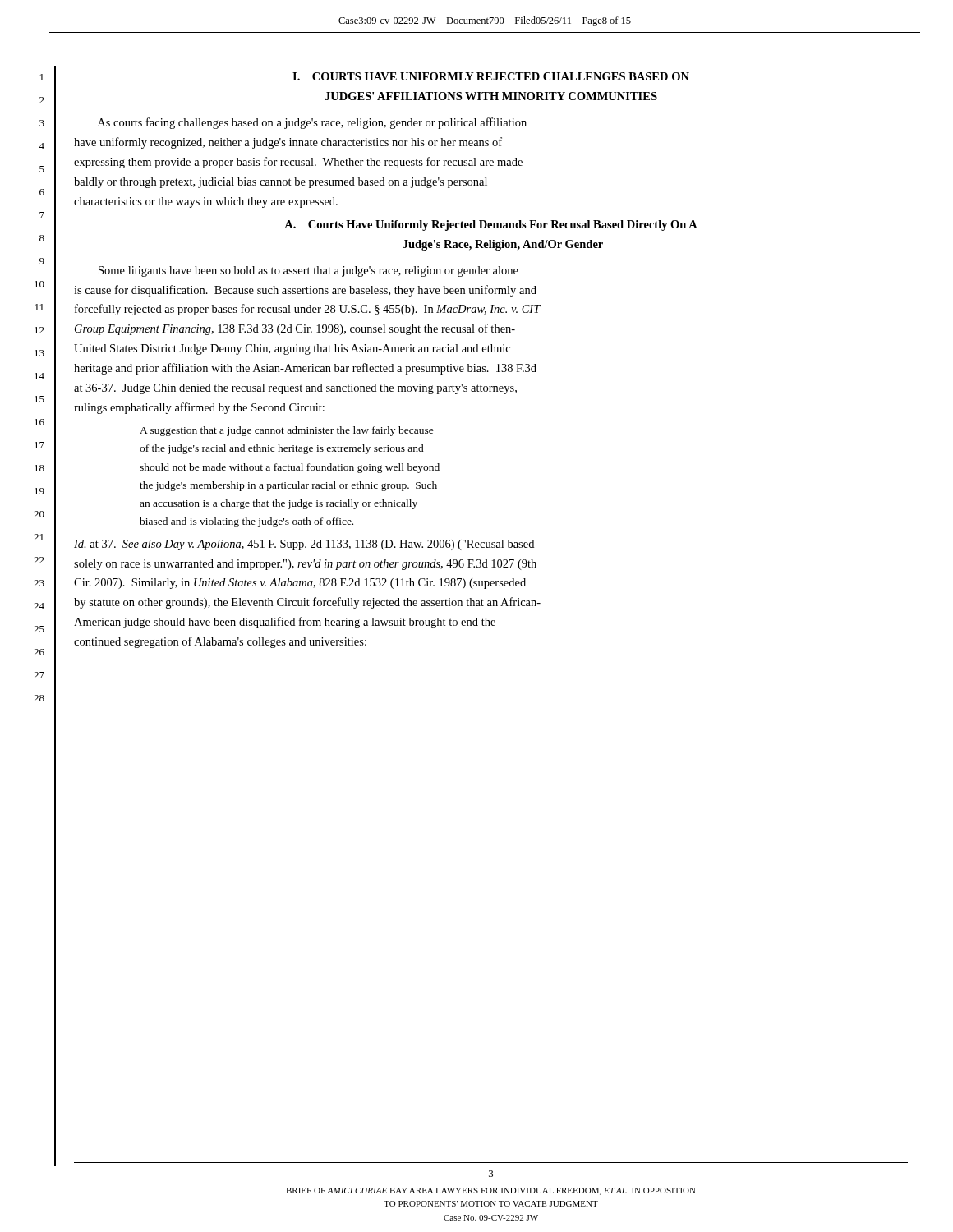Image resolution: width=953 pixels, height=1232 pixels.
Task: Select the block starting "continued segregation of Alabama's colleges and"
Action: (x=221, y=642)
